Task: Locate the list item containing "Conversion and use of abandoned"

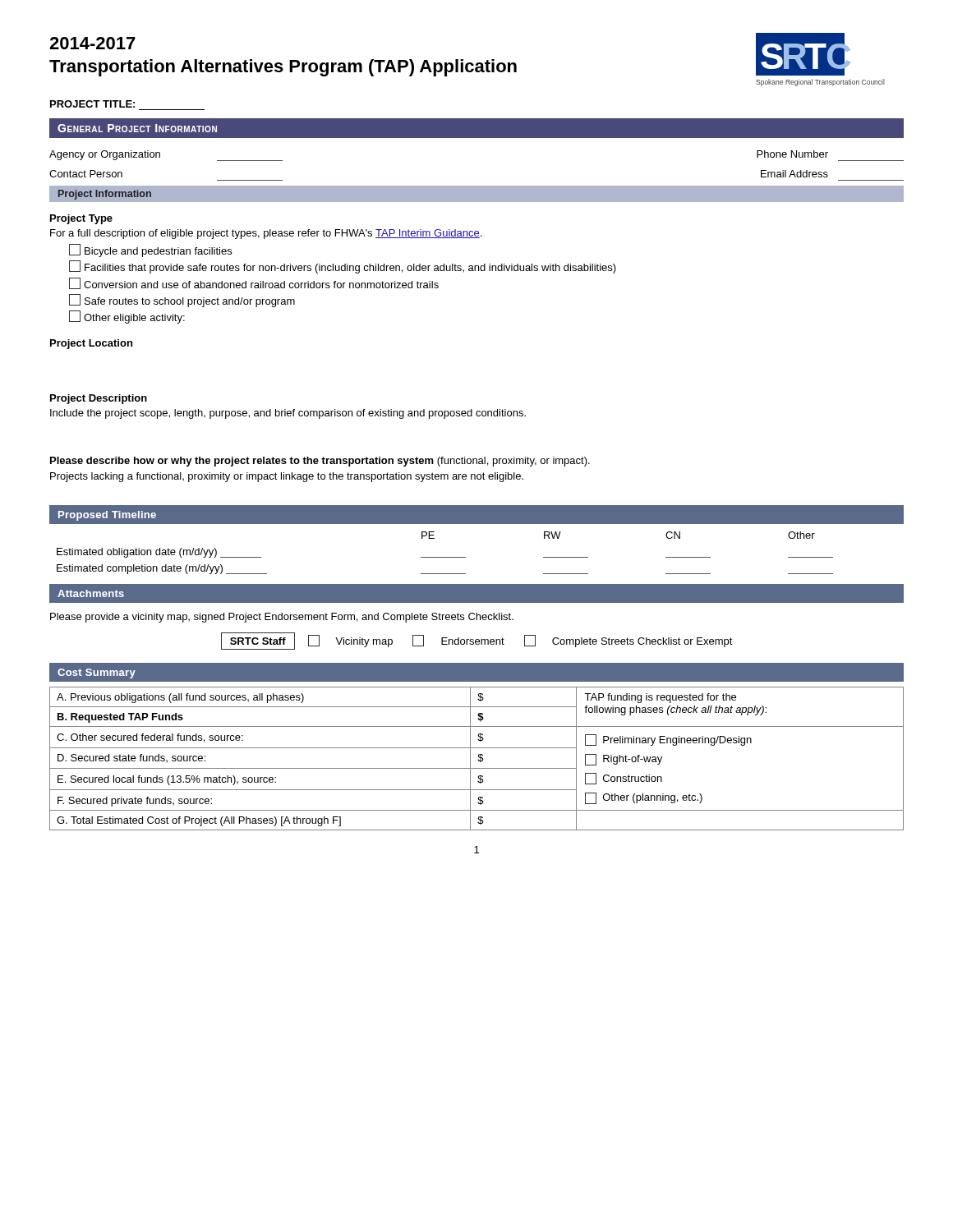Action: [254, 285]
